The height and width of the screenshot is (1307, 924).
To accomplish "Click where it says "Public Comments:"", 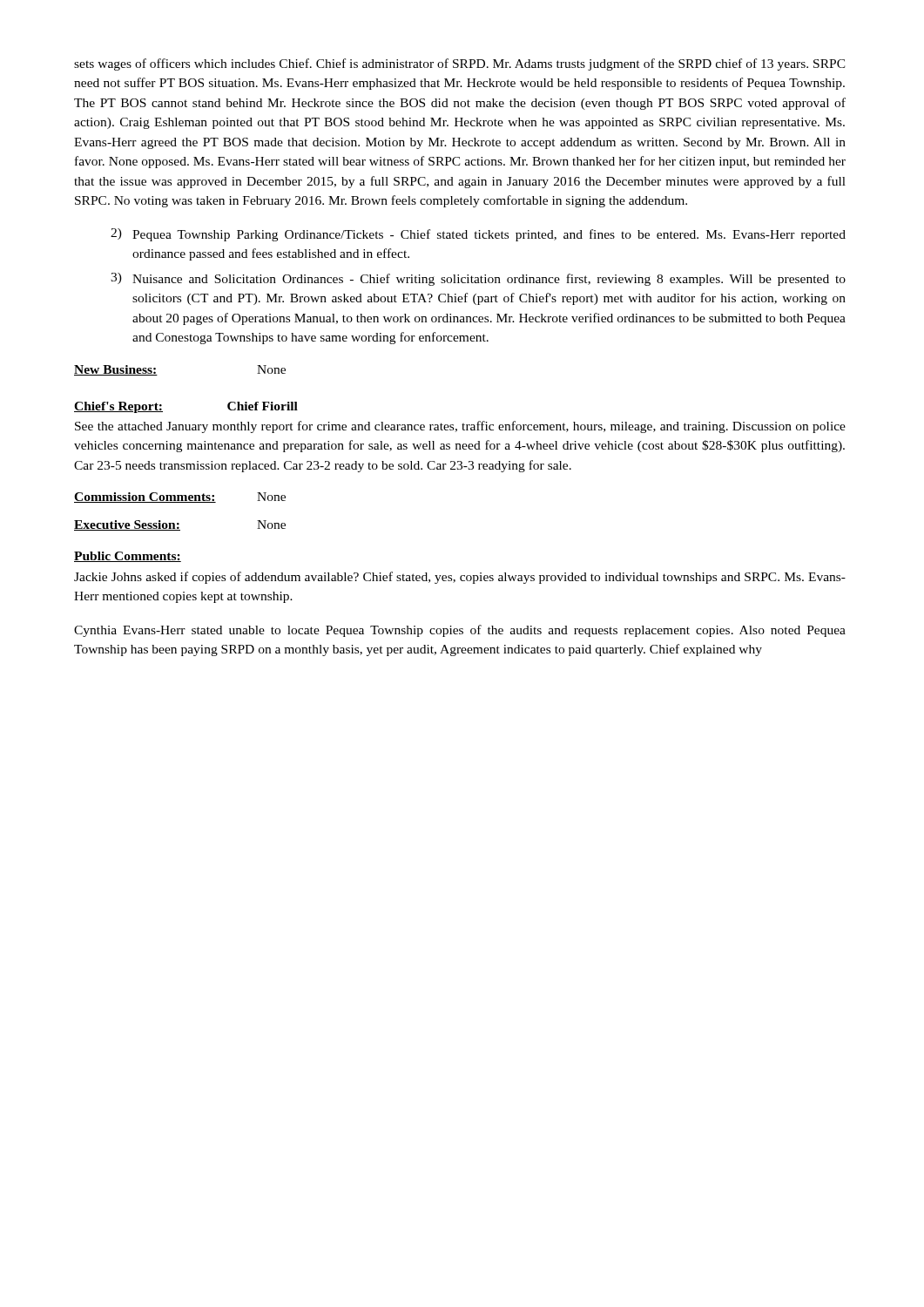I will [x=127, y=555].
